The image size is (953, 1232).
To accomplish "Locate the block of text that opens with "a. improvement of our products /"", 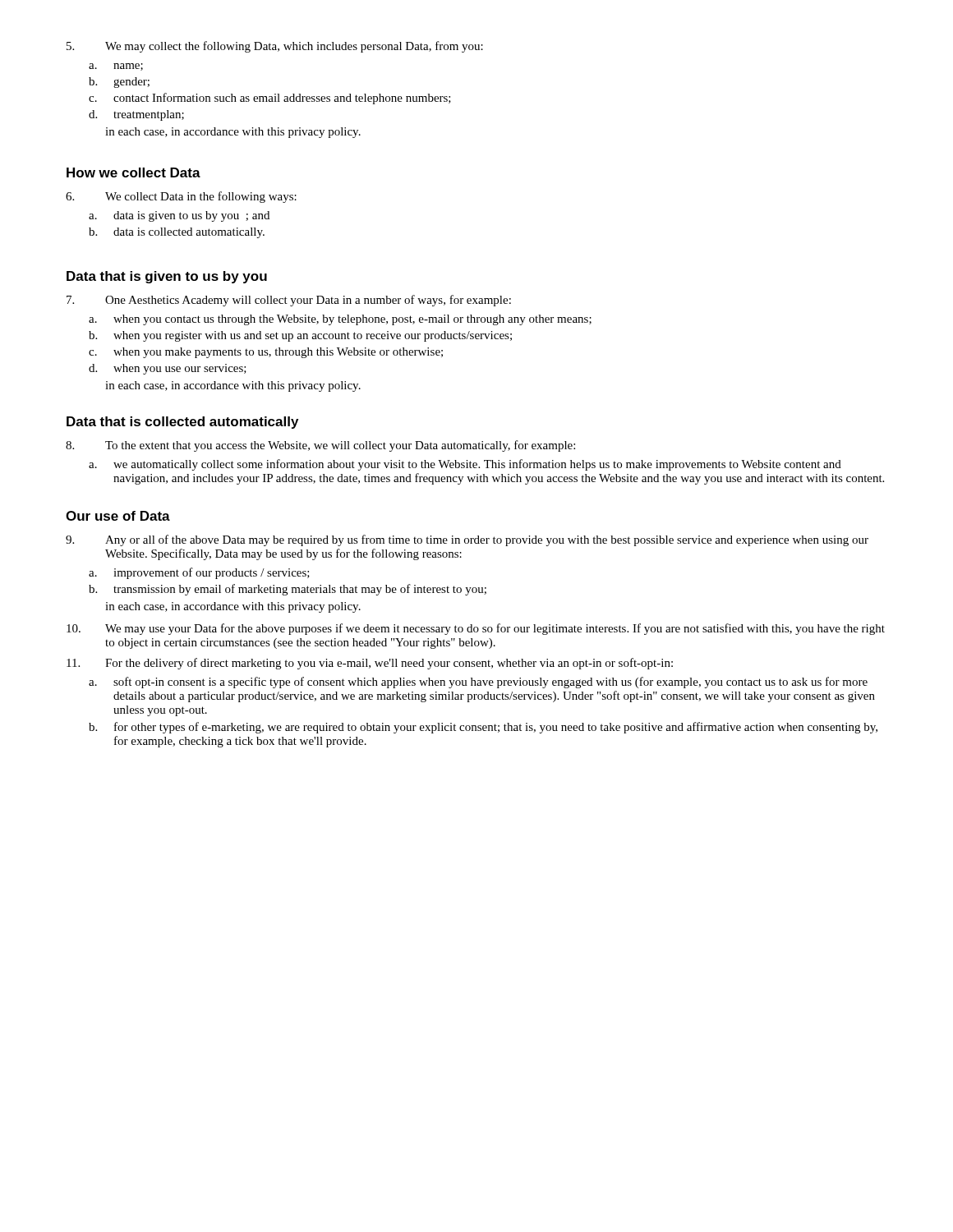I will pyautogui.click(x=199, y=573).
